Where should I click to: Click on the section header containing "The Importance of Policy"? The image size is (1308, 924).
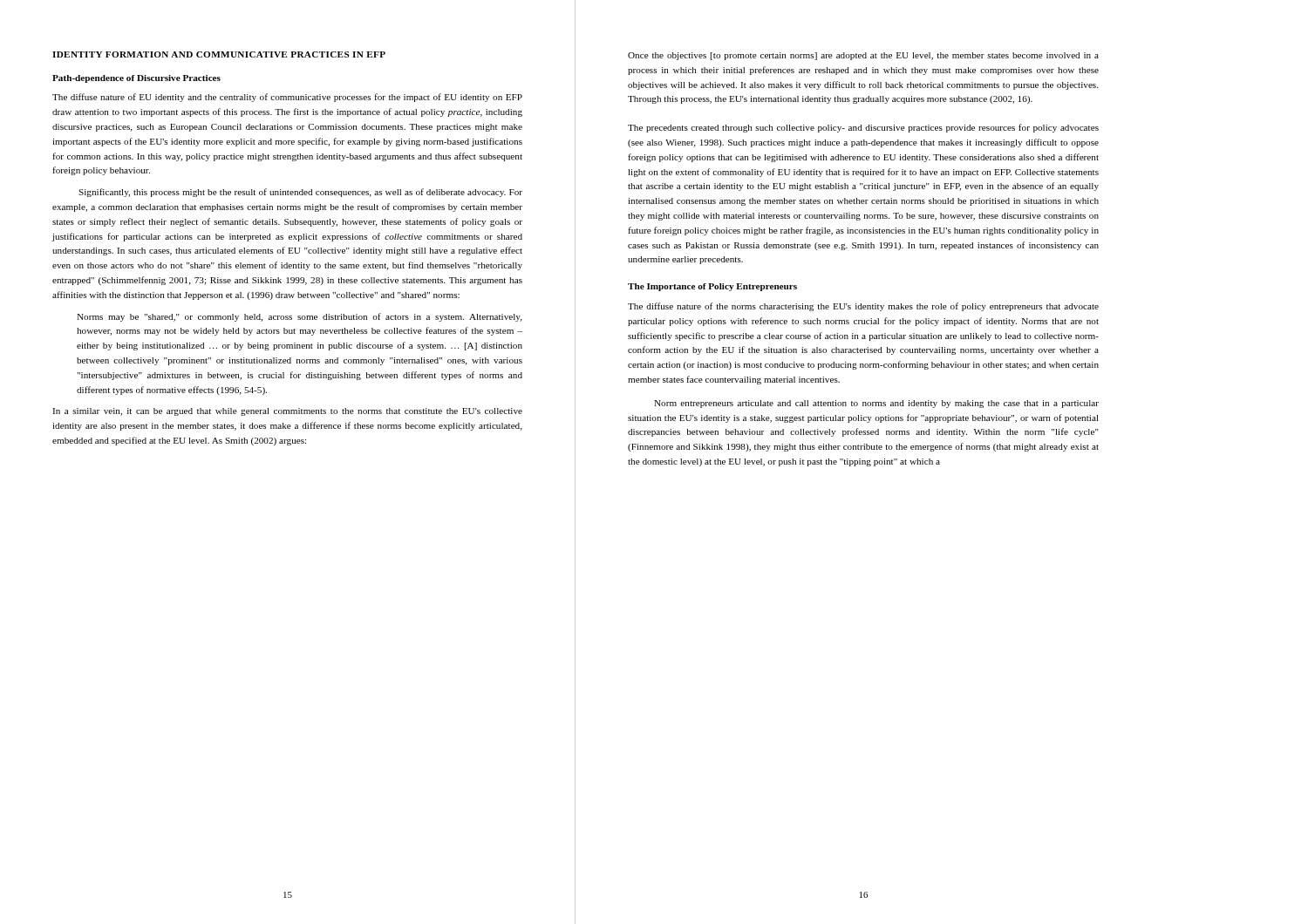pos(712,287)
